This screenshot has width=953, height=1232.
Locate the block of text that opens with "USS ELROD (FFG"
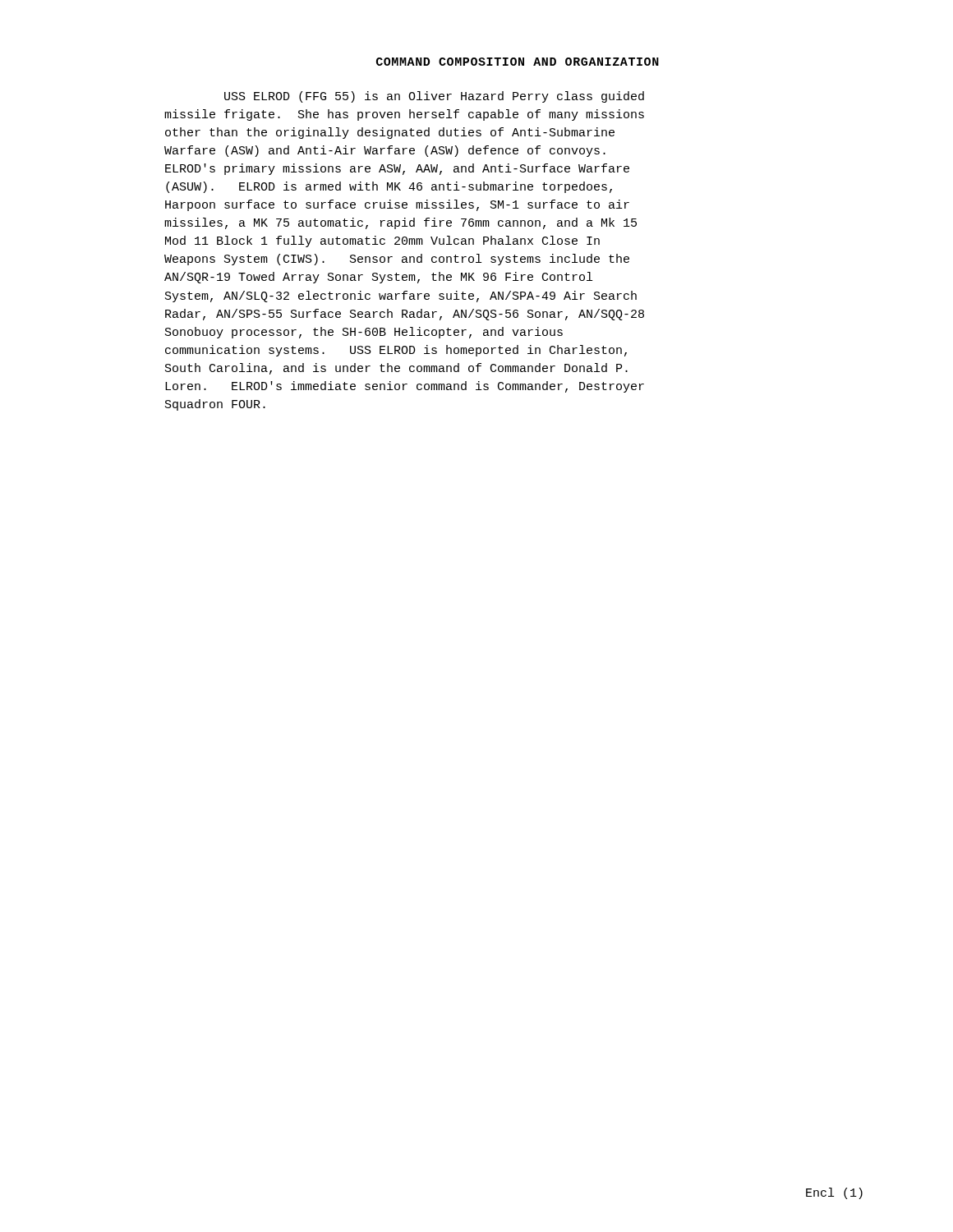[x=405, y=251]
